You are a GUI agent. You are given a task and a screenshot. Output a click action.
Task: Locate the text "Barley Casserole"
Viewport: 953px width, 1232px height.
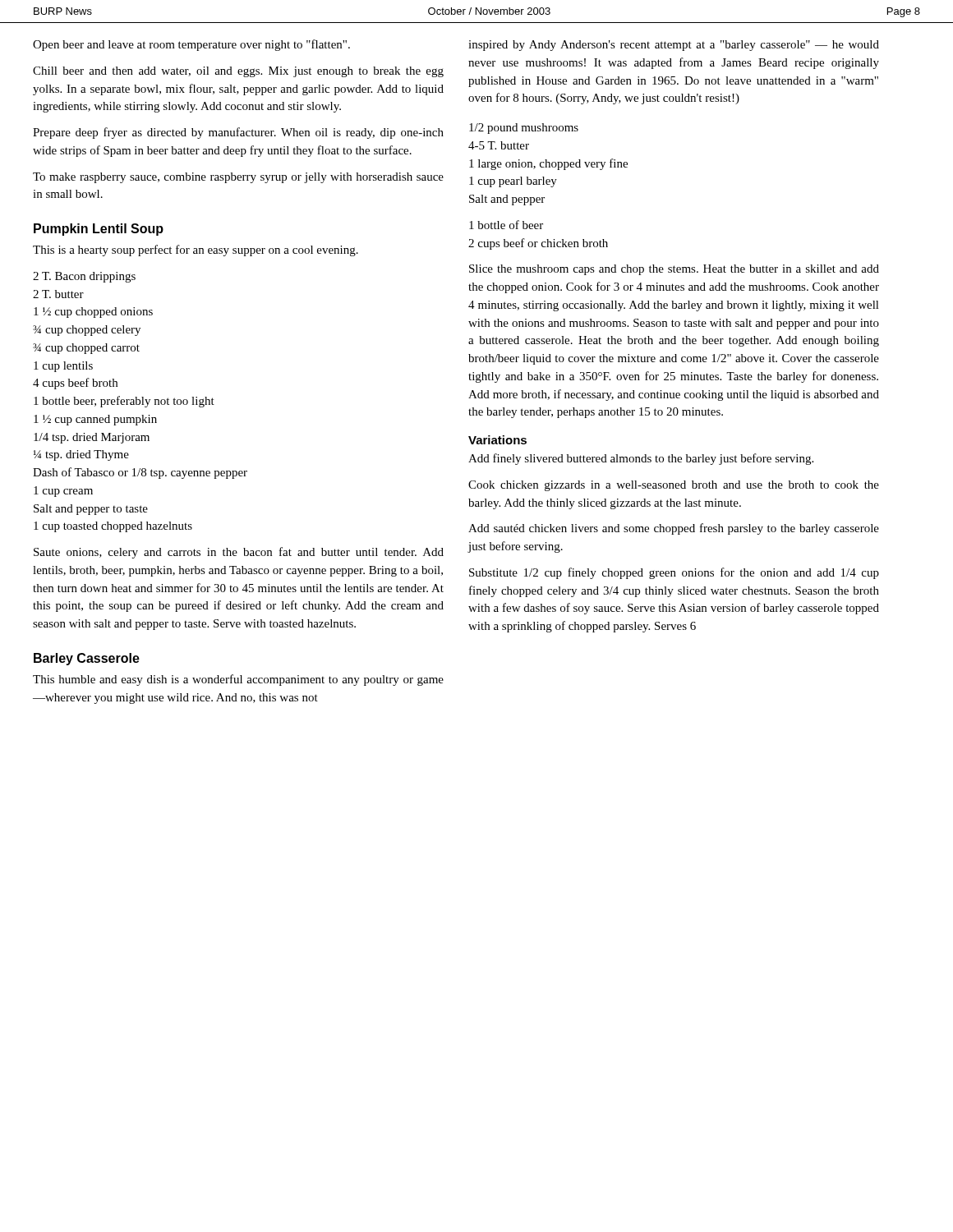point(86,658)
